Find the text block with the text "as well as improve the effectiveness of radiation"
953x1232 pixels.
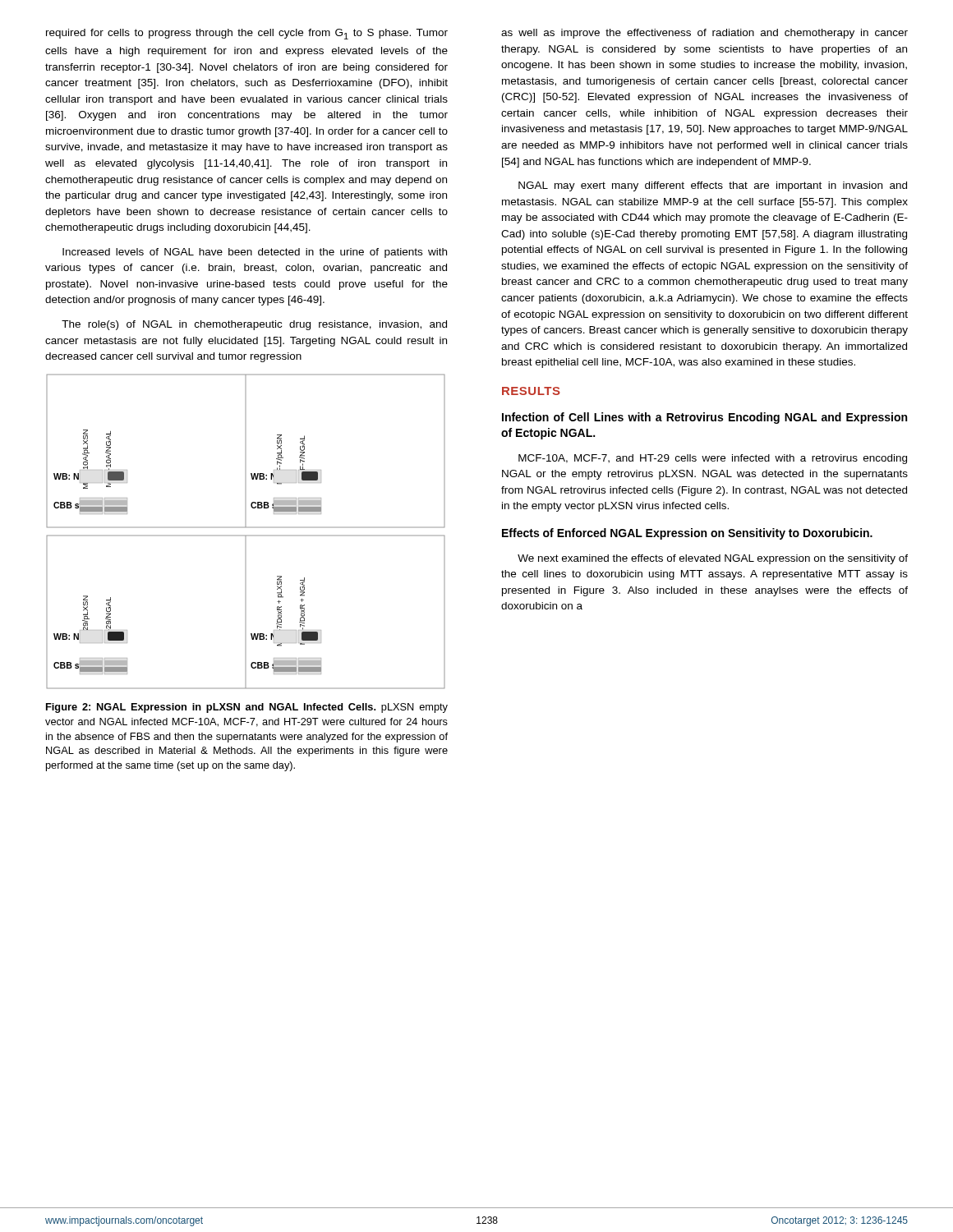[x=705, y=97]
